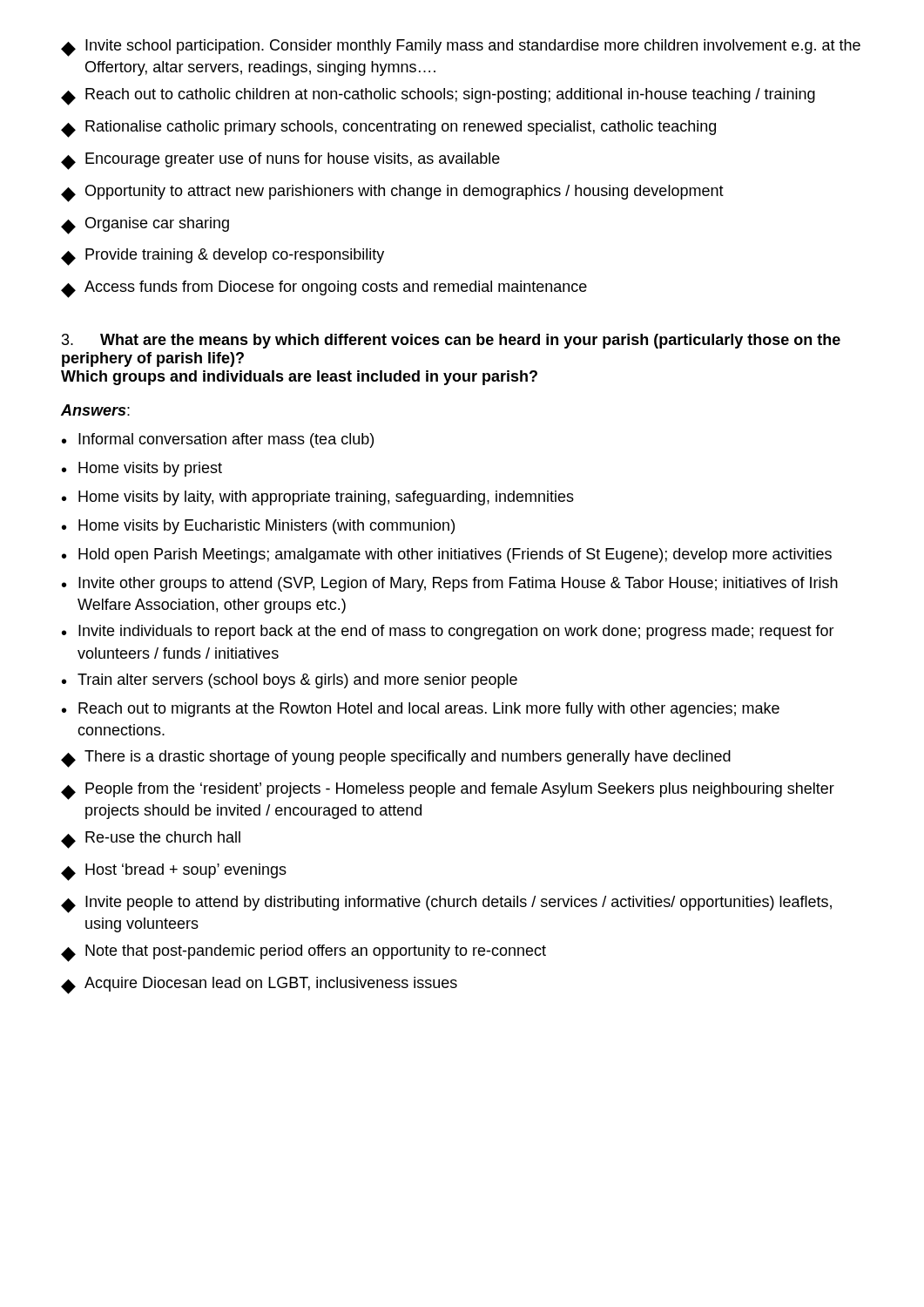The image size is (924, 1307).
Task: Select the element starting "• Hold open Parish"
Action: pos(447,556)
